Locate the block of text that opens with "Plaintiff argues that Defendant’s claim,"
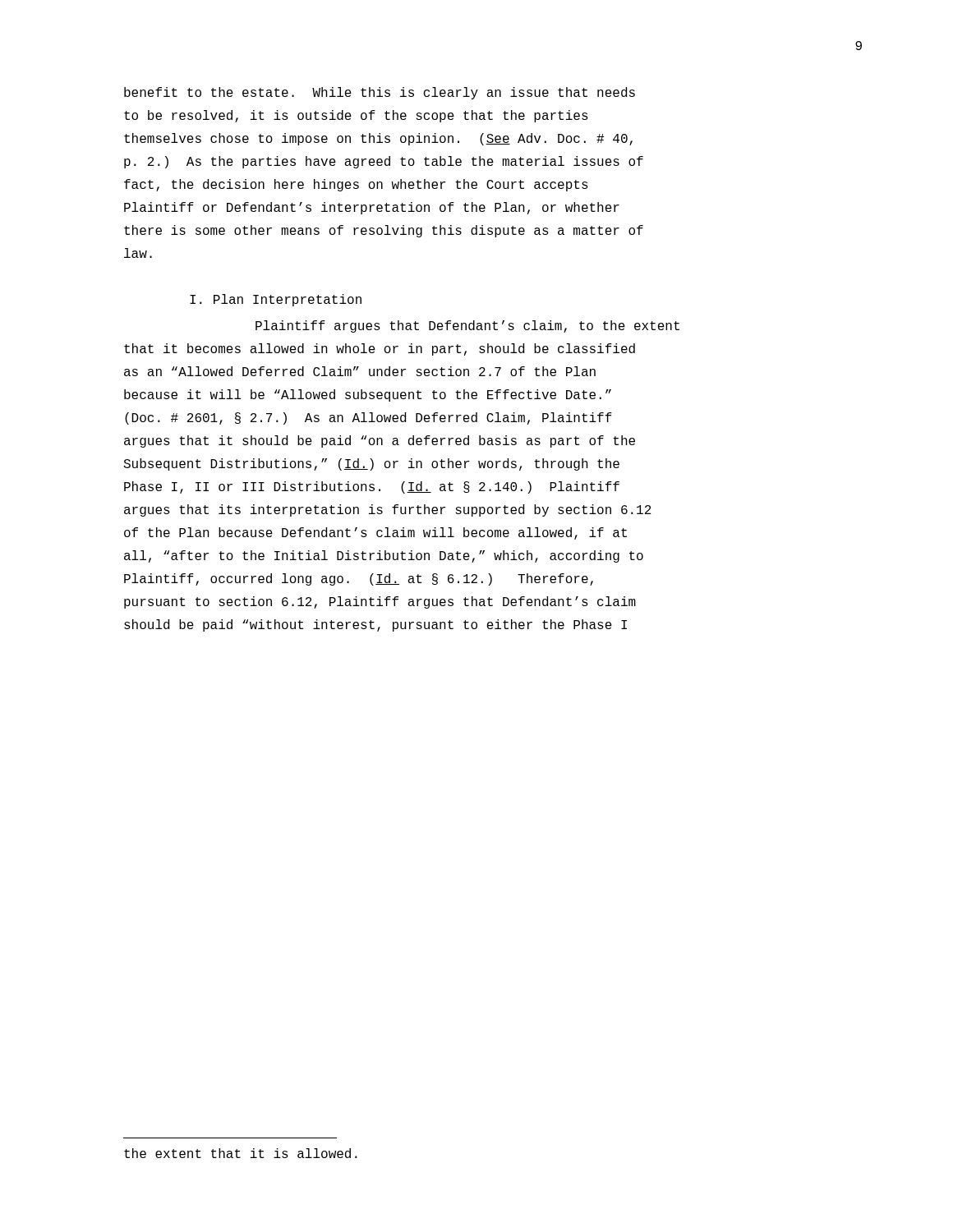 402,474
